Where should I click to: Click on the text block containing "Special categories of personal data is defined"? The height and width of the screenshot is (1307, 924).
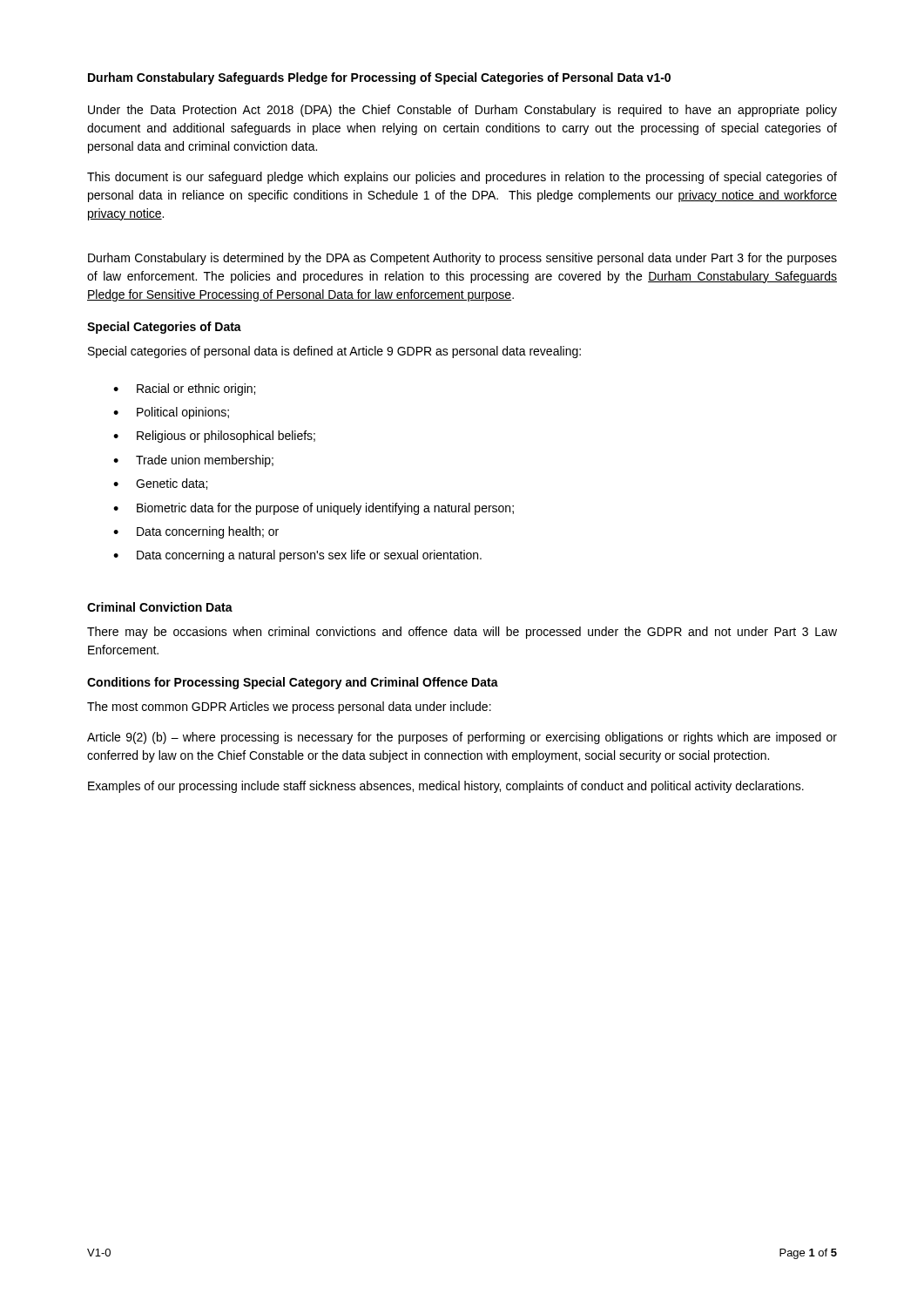334,351
